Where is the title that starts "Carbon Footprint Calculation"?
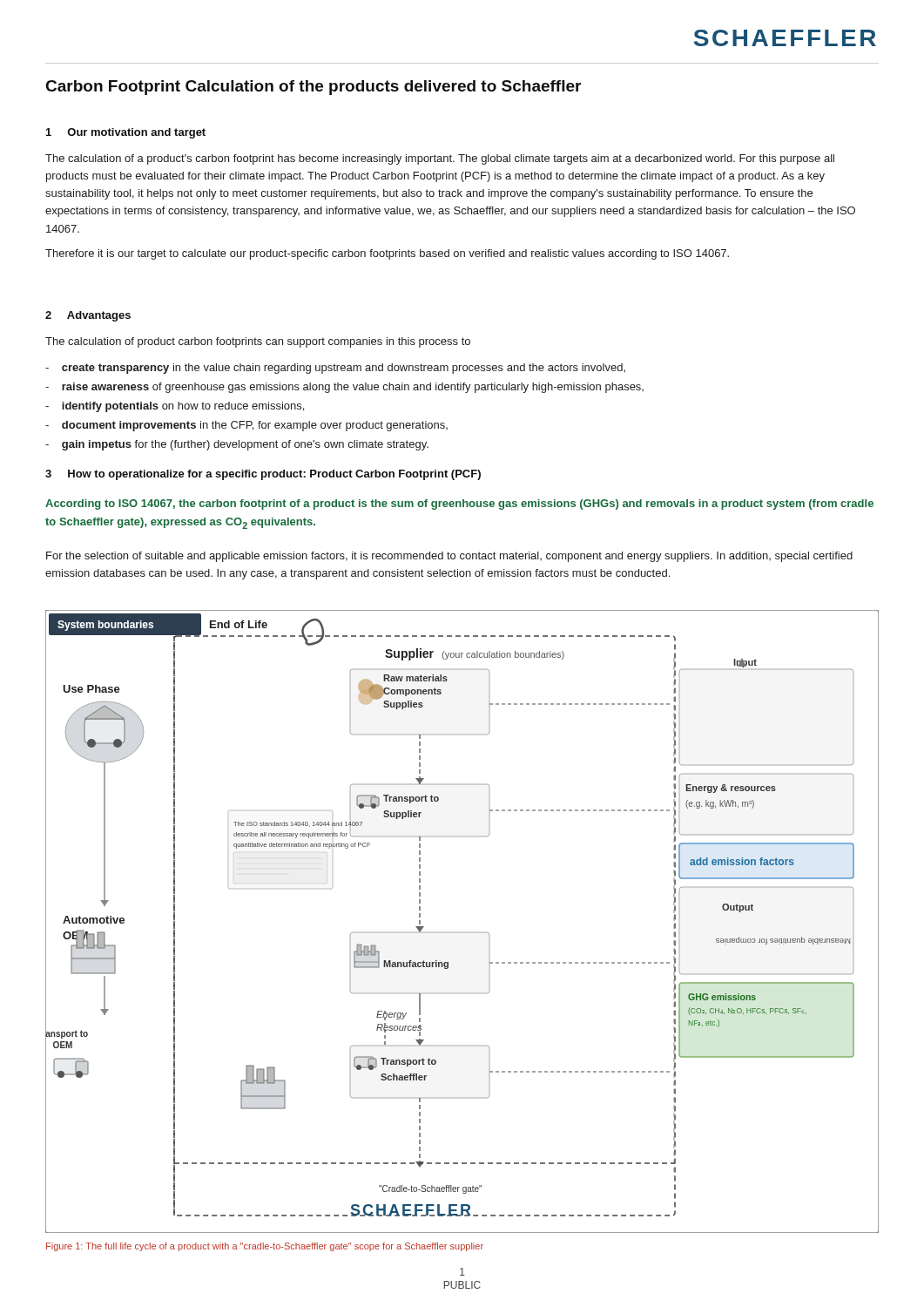This screenshot has width=924, height=1307. (313, 86)
